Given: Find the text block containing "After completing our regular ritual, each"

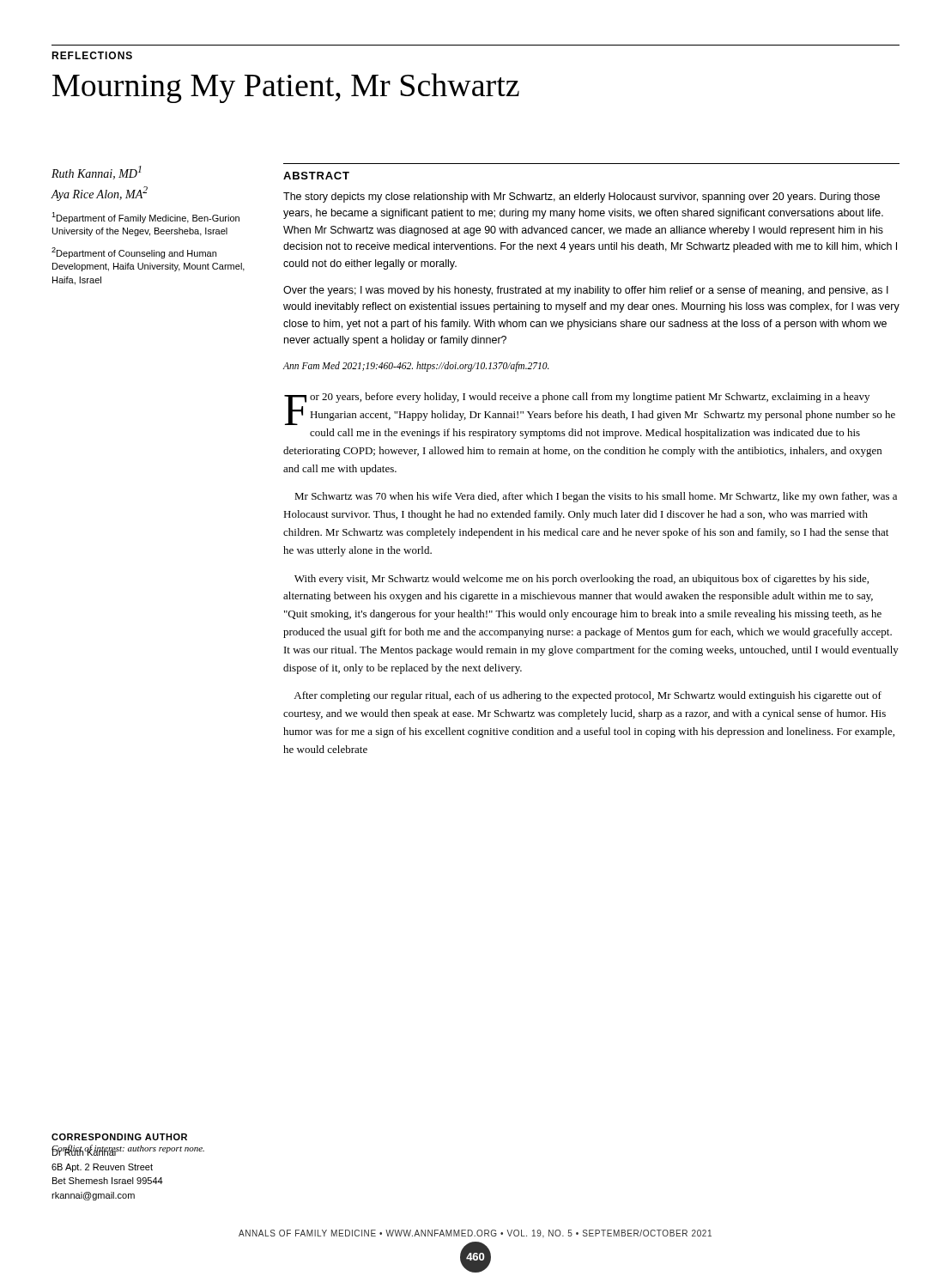Looking at the screenshot, I should click(x=591, y=723).
